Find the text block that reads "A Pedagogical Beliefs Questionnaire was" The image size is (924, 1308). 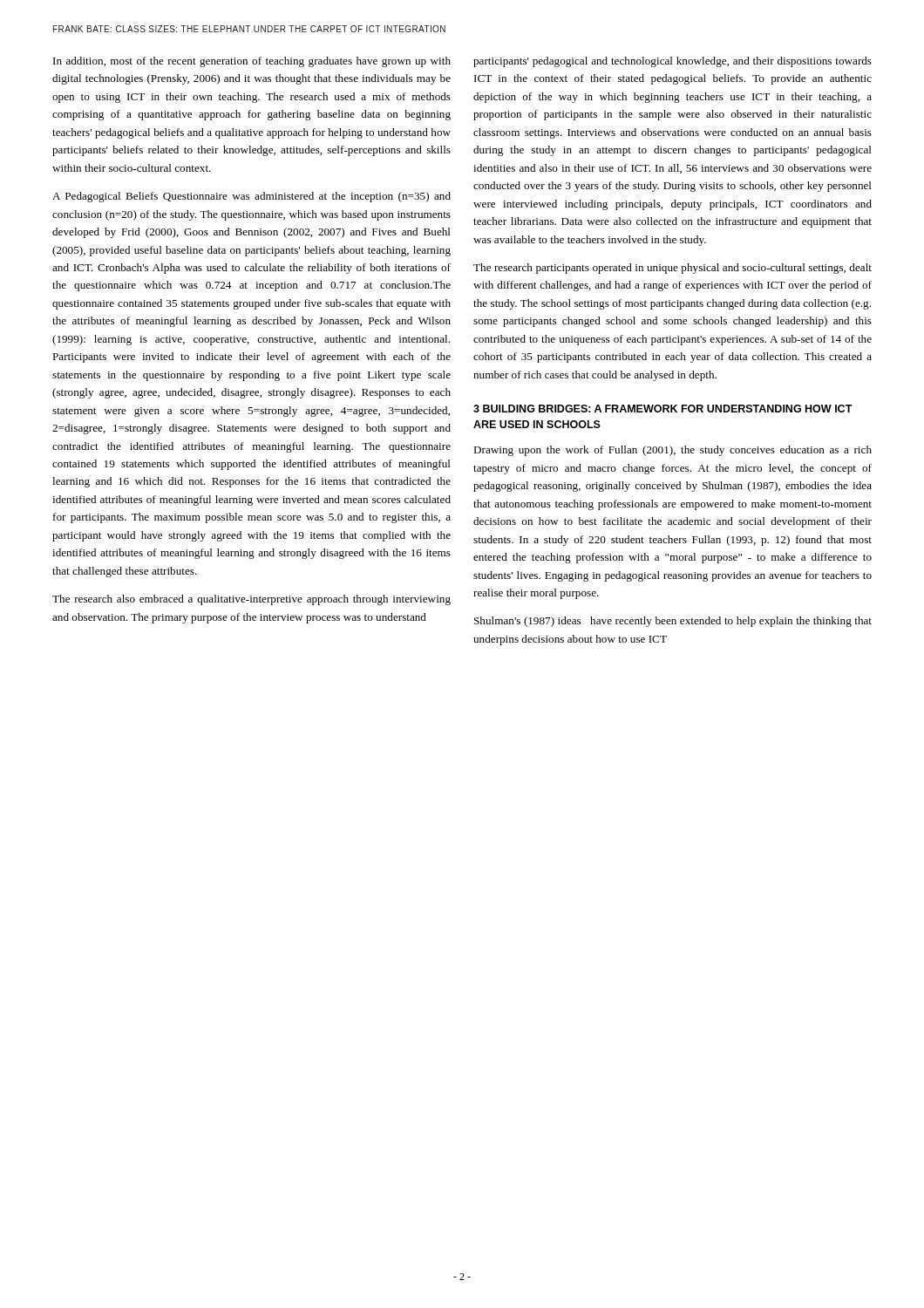[251, 384]
